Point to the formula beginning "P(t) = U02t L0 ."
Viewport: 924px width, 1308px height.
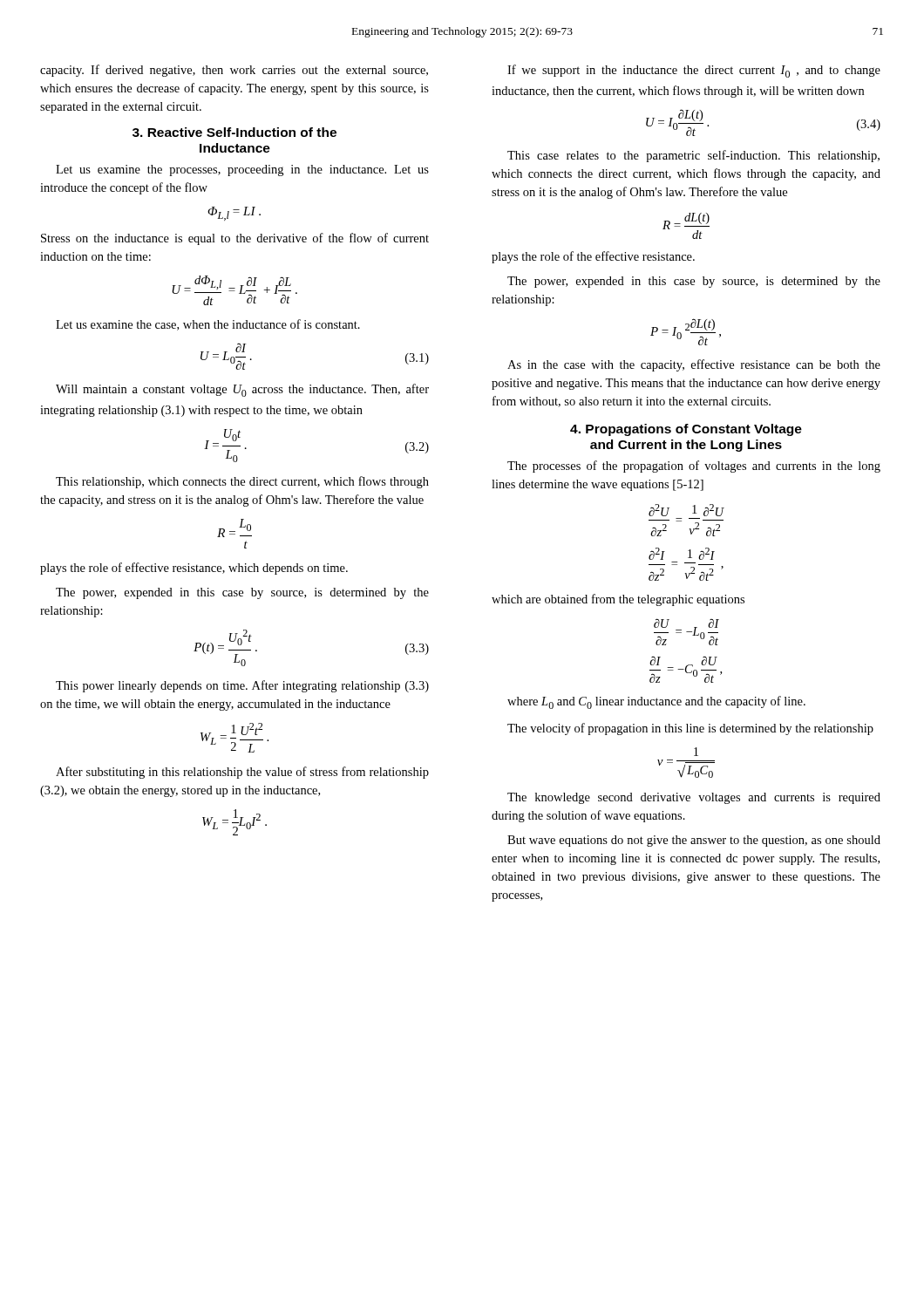pos(240,650)
